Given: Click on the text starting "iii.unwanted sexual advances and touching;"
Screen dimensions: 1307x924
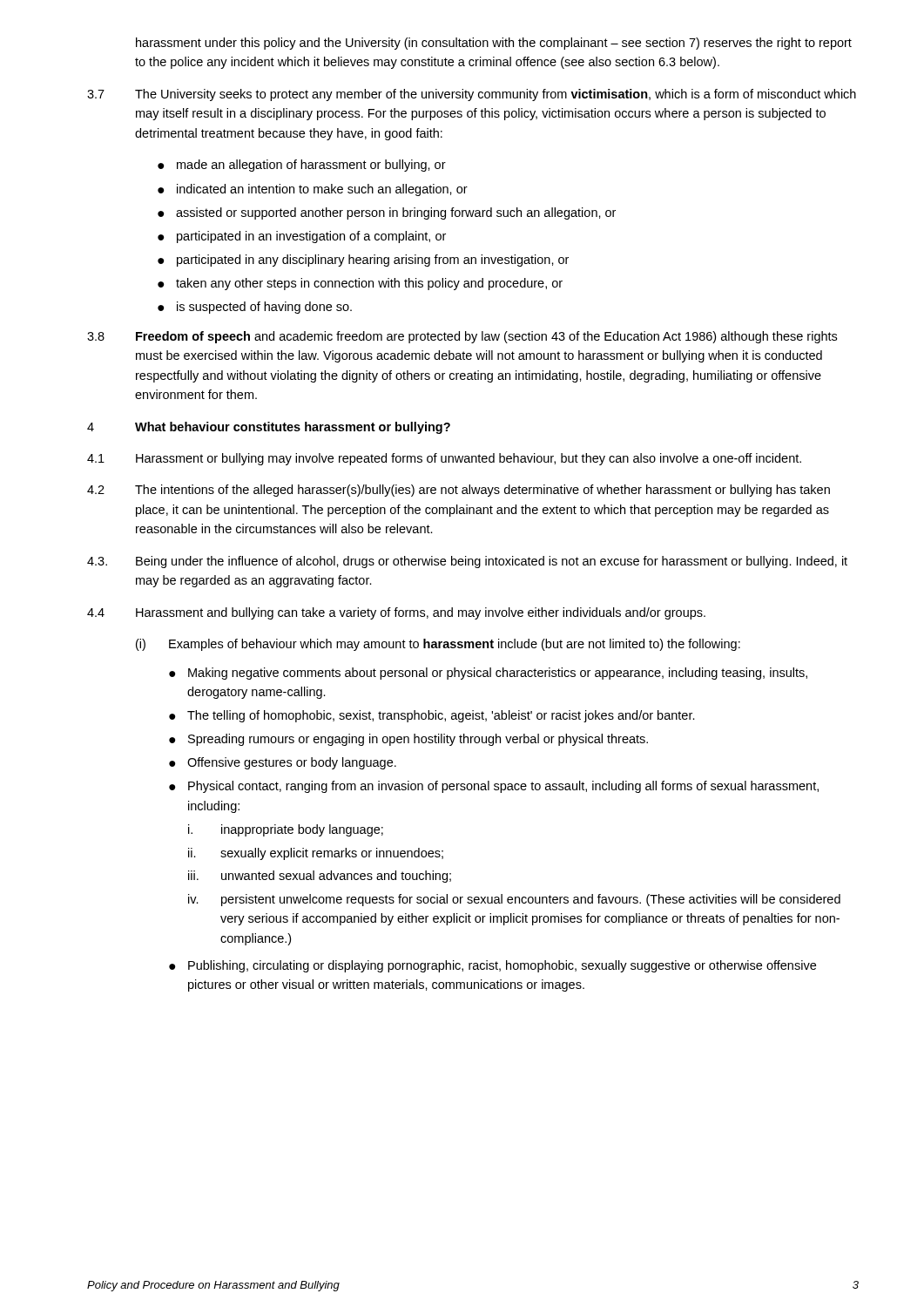Looking at the screenshot, I should (x=320, y=876).
